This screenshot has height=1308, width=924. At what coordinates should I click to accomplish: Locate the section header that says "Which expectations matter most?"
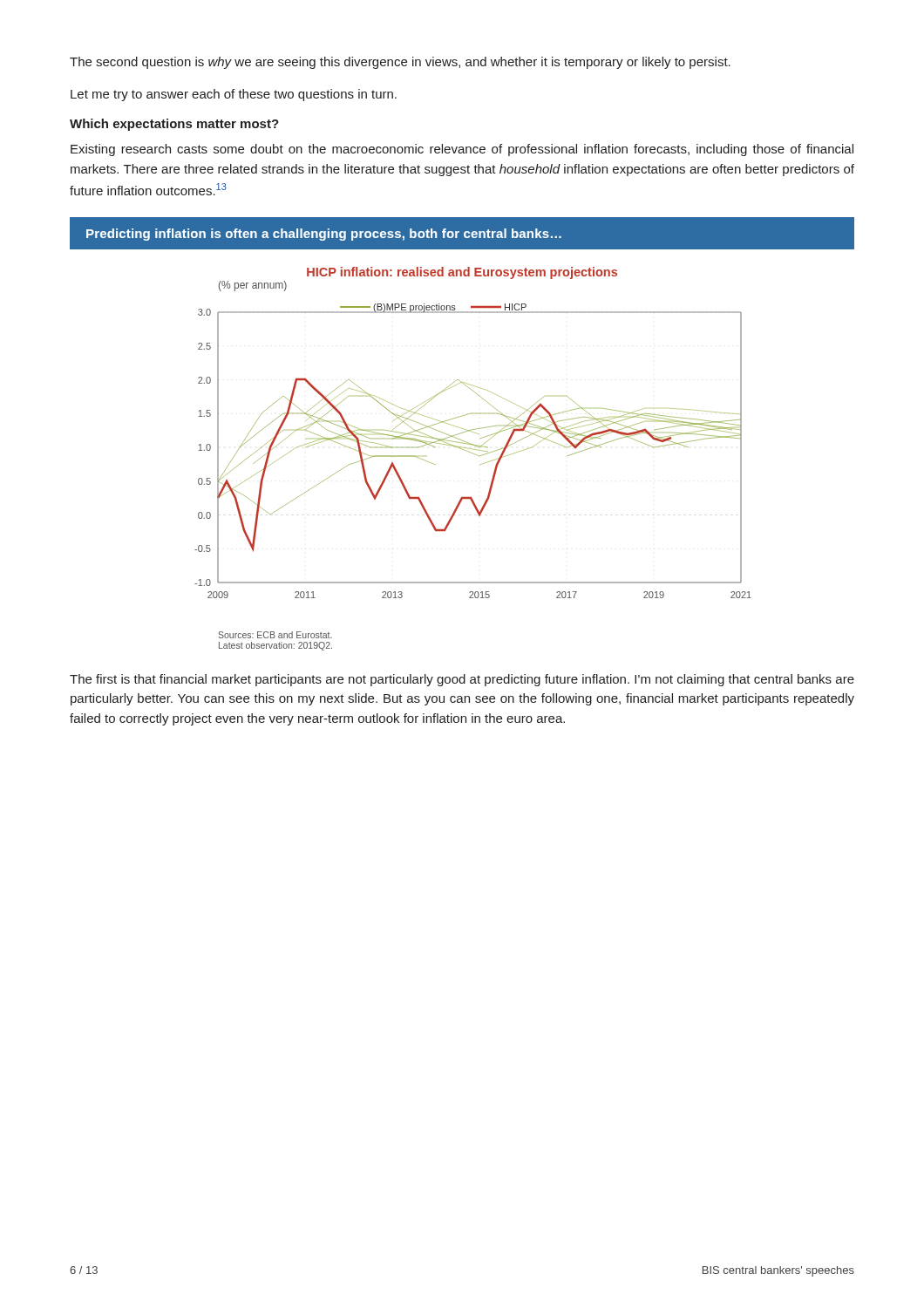pyautogui.click(x=174, y=123)
